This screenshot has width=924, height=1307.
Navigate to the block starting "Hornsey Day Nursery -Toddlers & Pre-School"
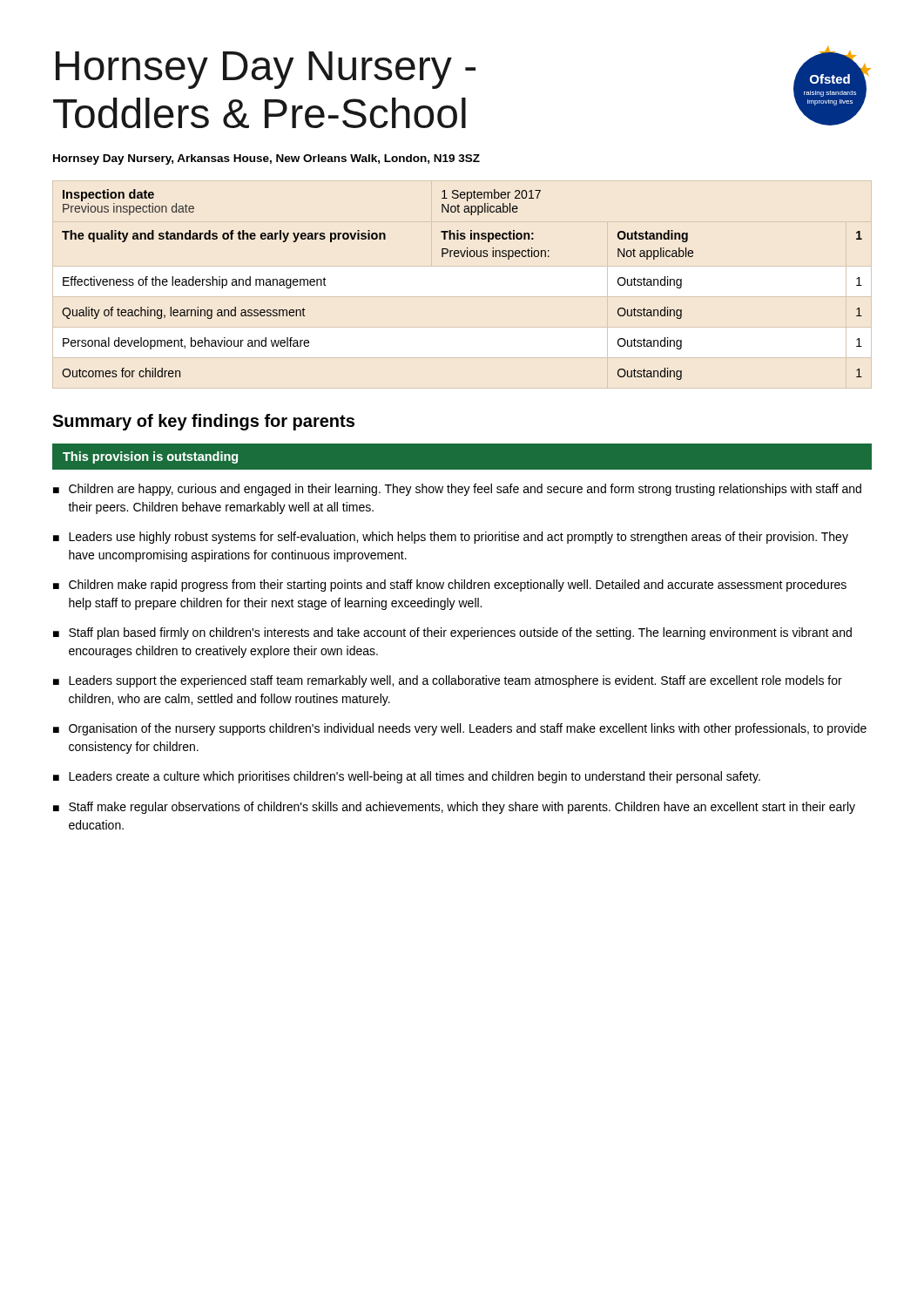[384, 90]
